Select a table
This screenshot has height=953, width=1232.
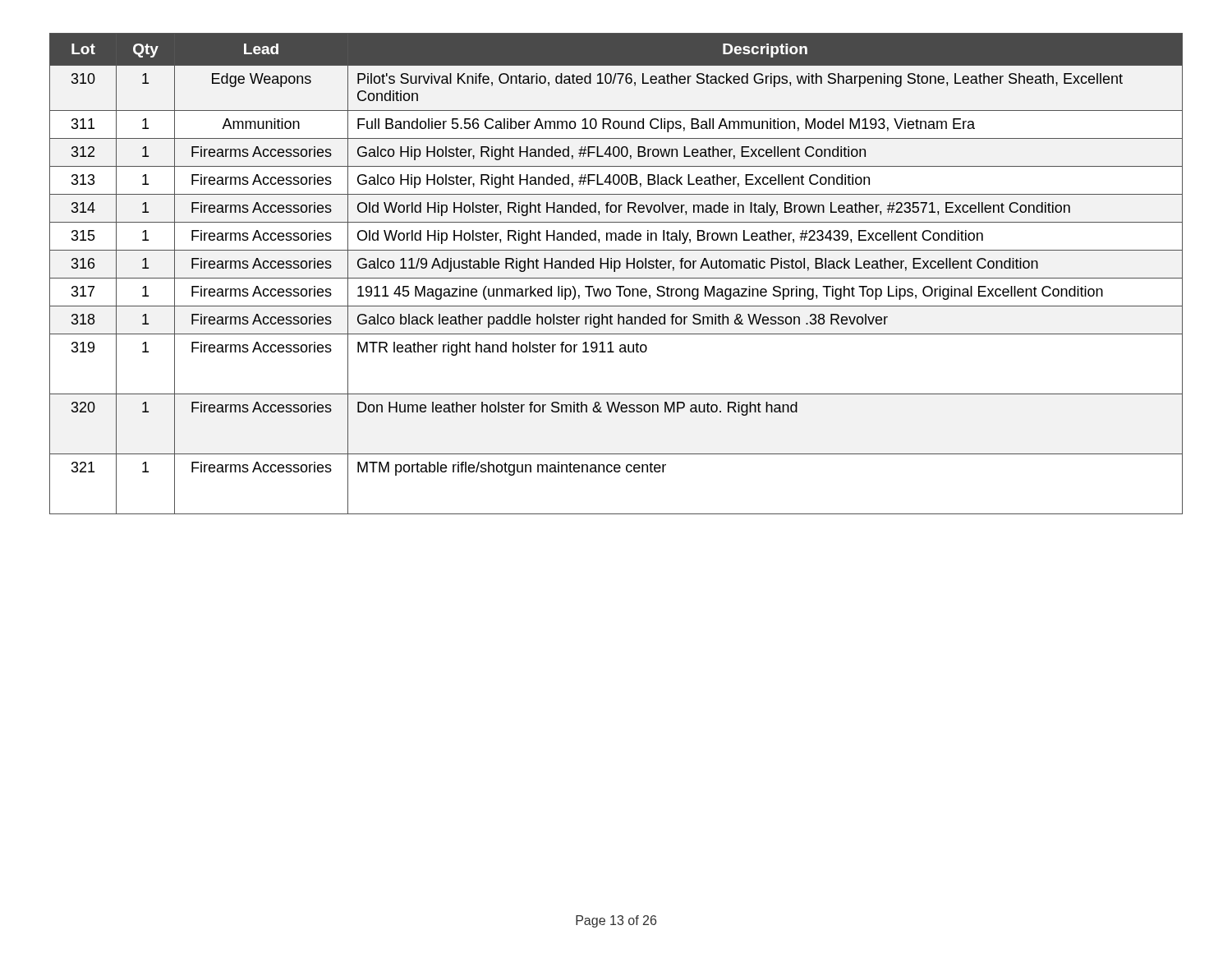(x=616, y=274)
